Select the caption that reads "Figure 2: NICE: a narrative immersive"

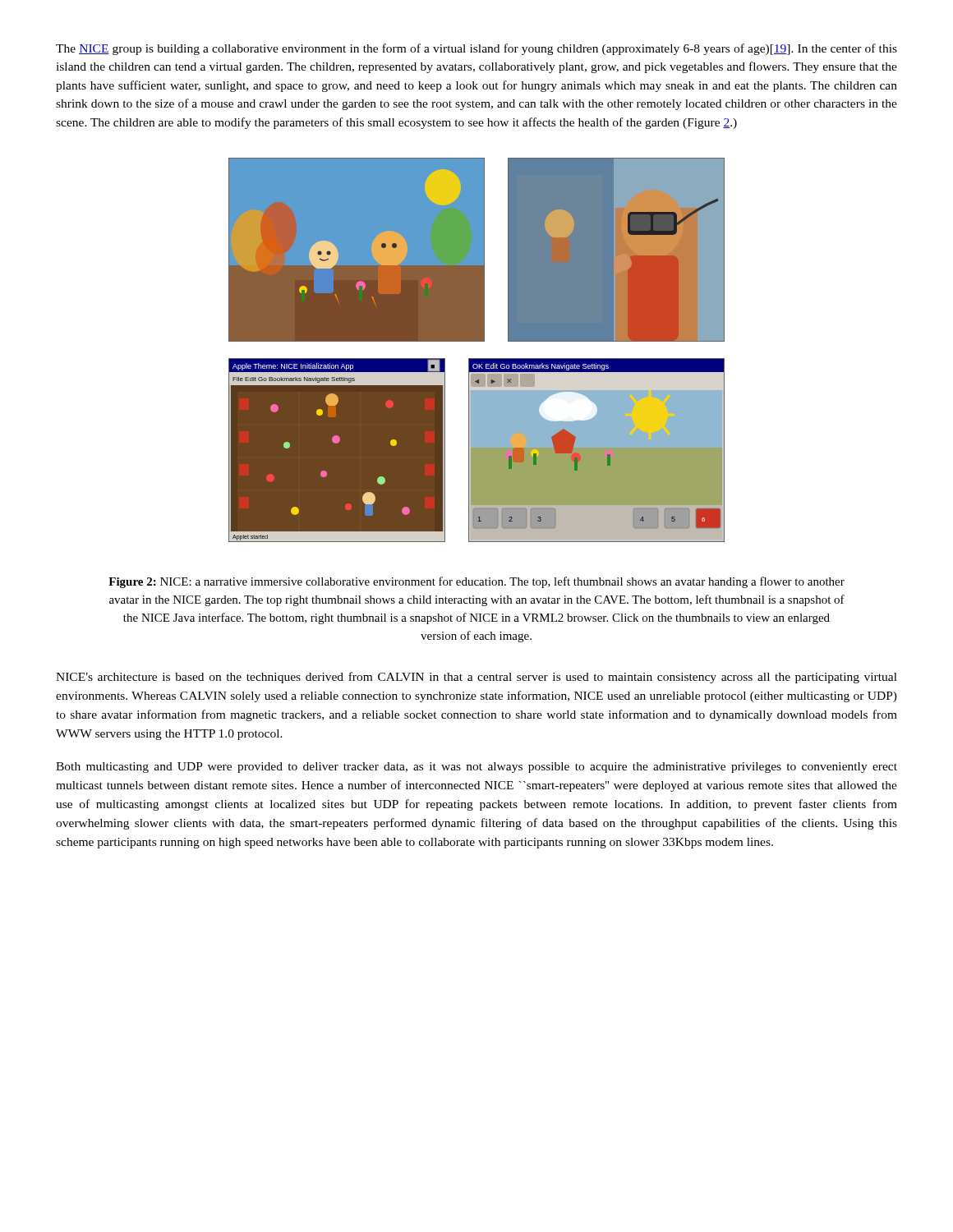tap(476, 609)
